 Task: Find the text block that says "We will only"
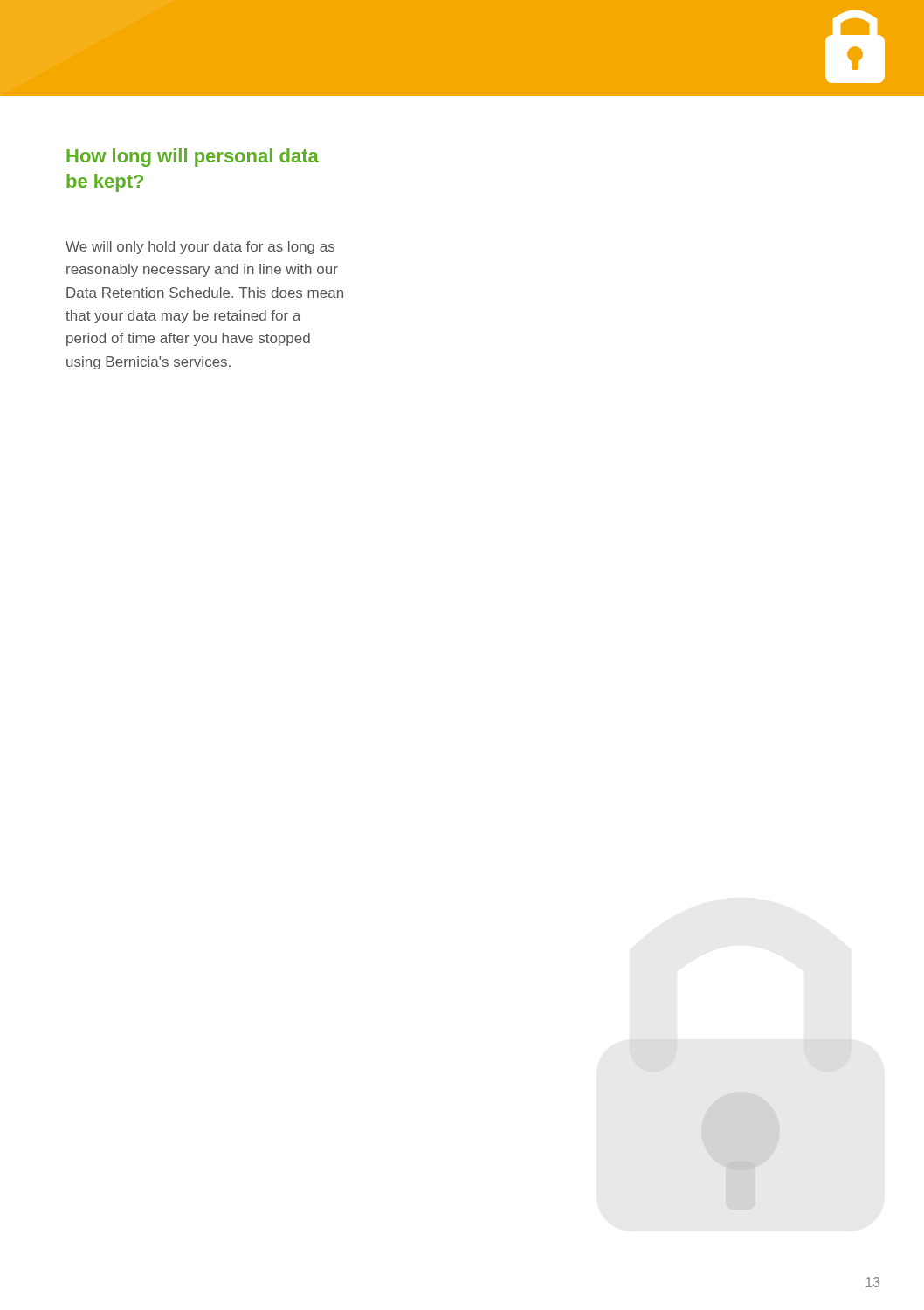(205, 305)
